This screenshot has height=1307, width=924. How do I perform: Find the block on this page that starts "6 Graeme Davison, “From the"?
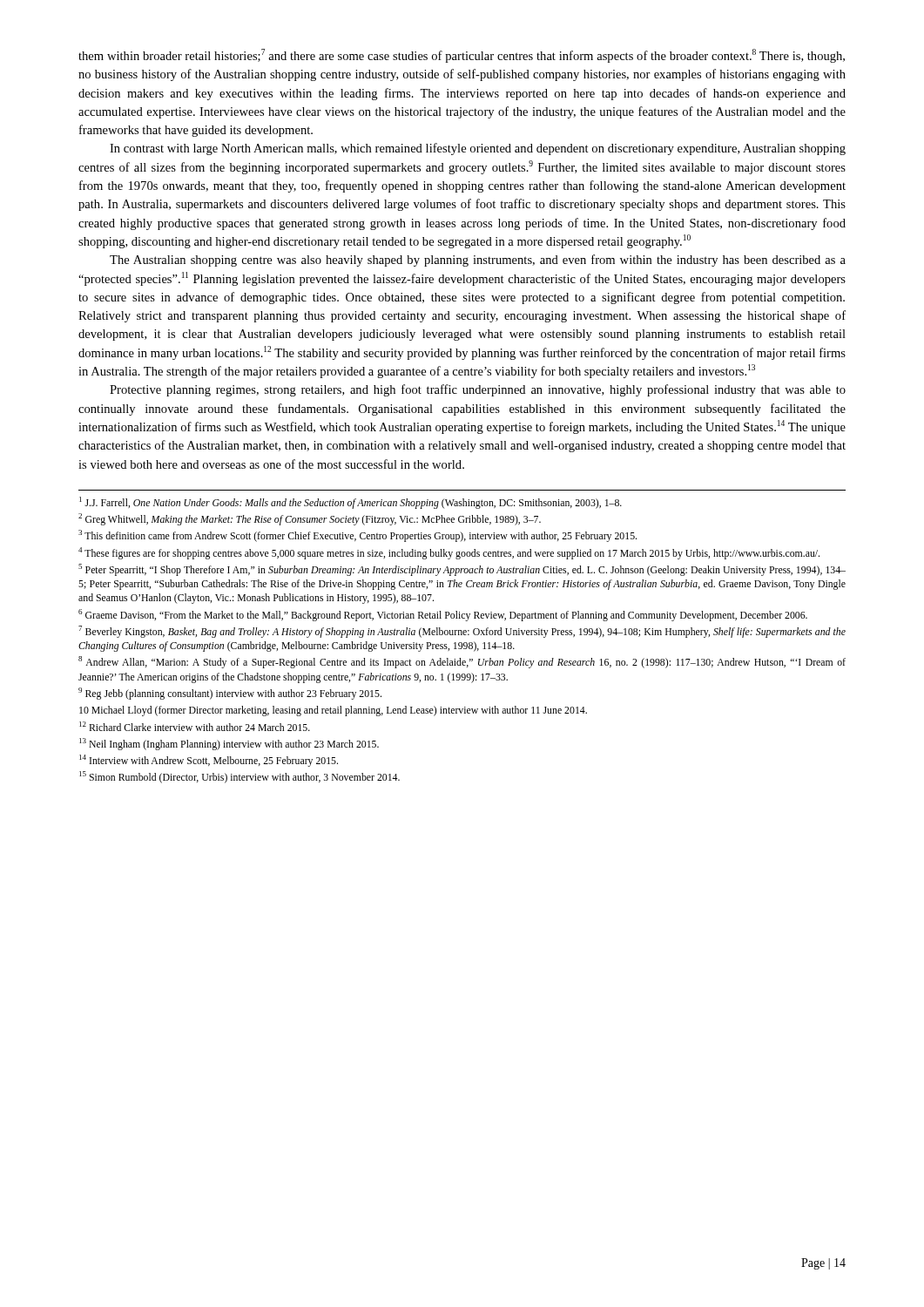click(x=443, y=614)
